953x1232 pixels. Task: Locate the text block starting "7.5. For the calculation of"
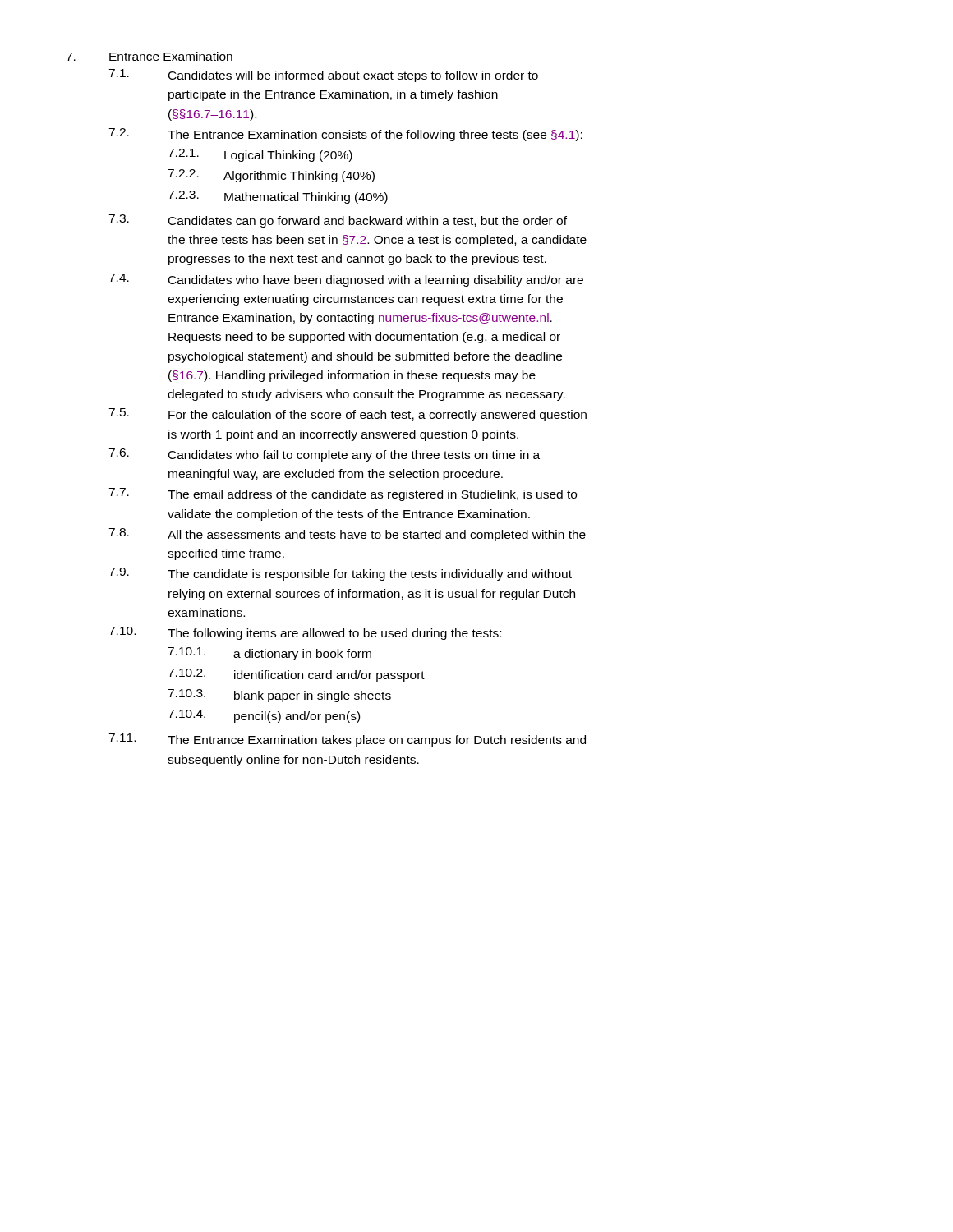(x=348, y=424)
